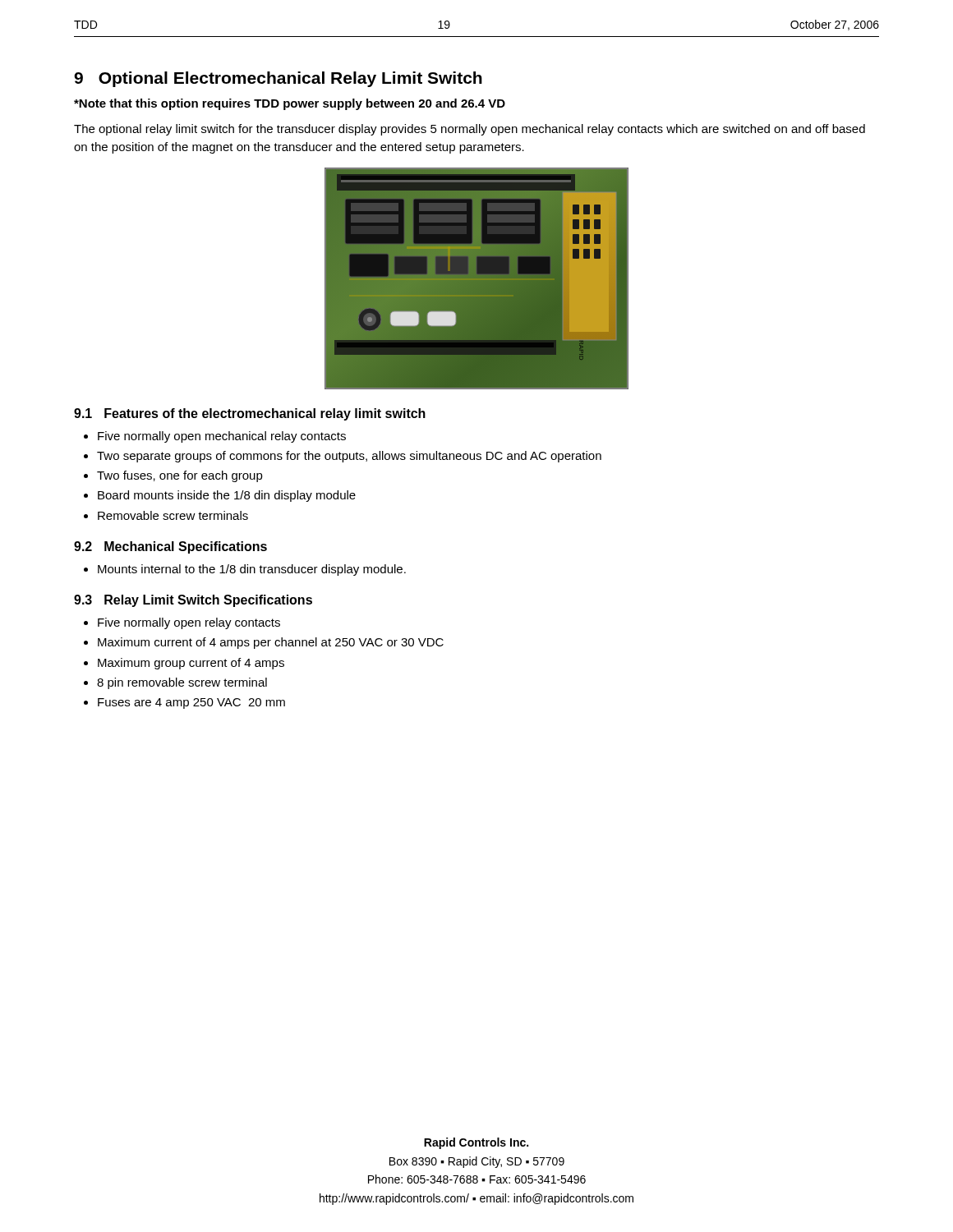Locate the text "9.3Relay Limit Switch Specifications"

coord(193,601)
